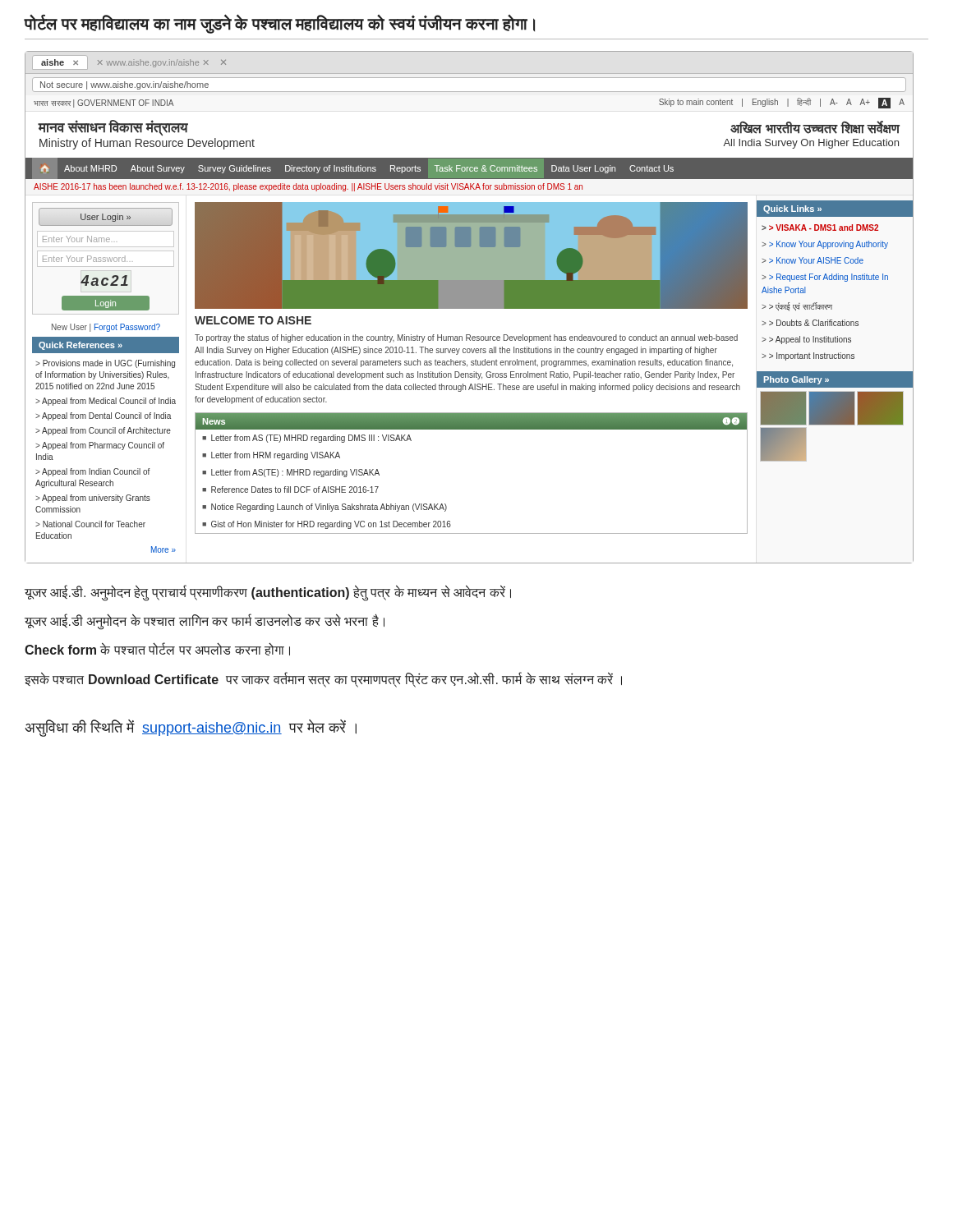
Task: Where is the passage that starts "इसके पश्चात Download Certificate पर"?
Action: [x=325, y=679]
